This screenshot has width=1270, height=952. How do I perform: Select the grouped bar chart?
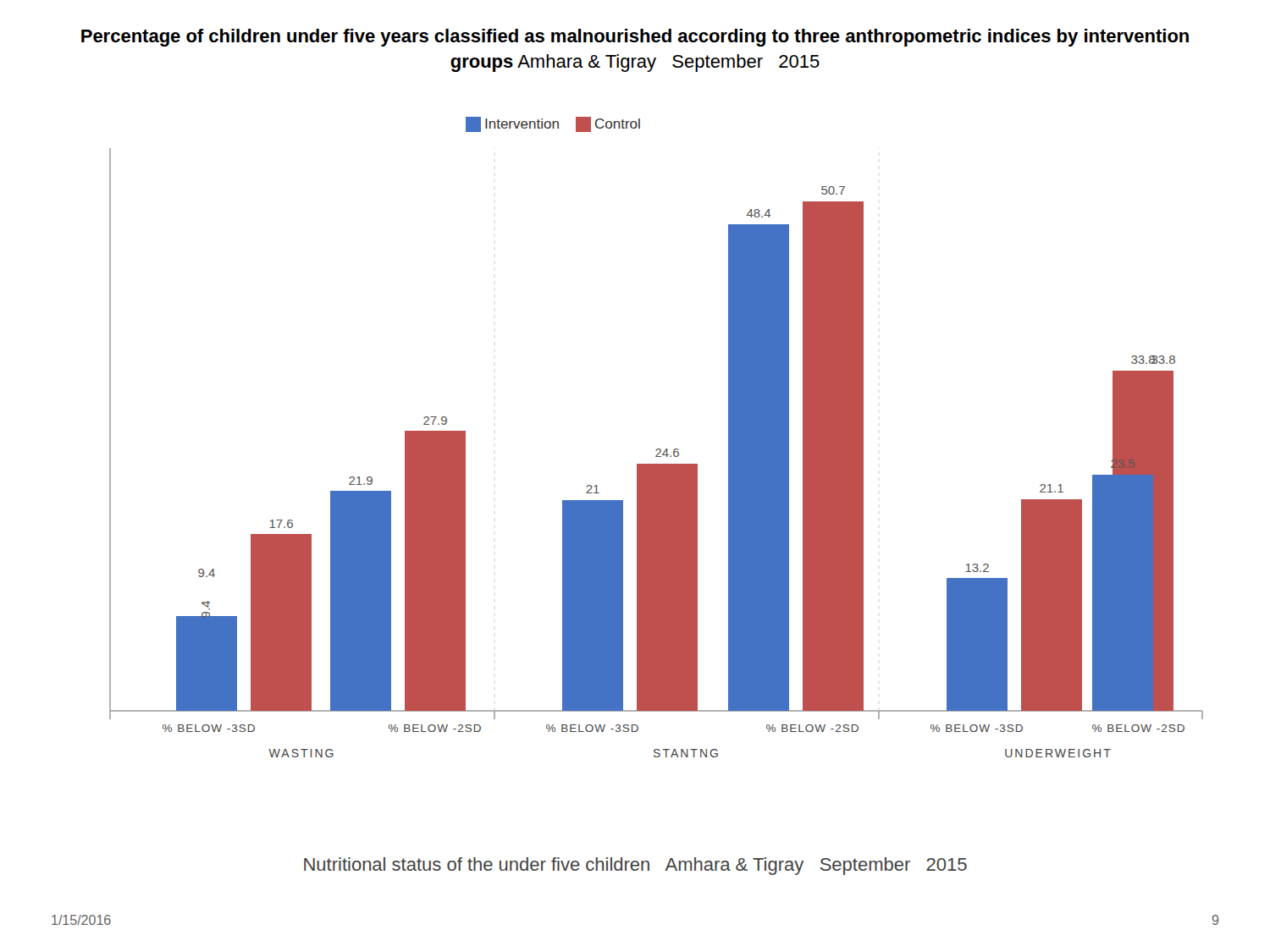pos(635,465)
